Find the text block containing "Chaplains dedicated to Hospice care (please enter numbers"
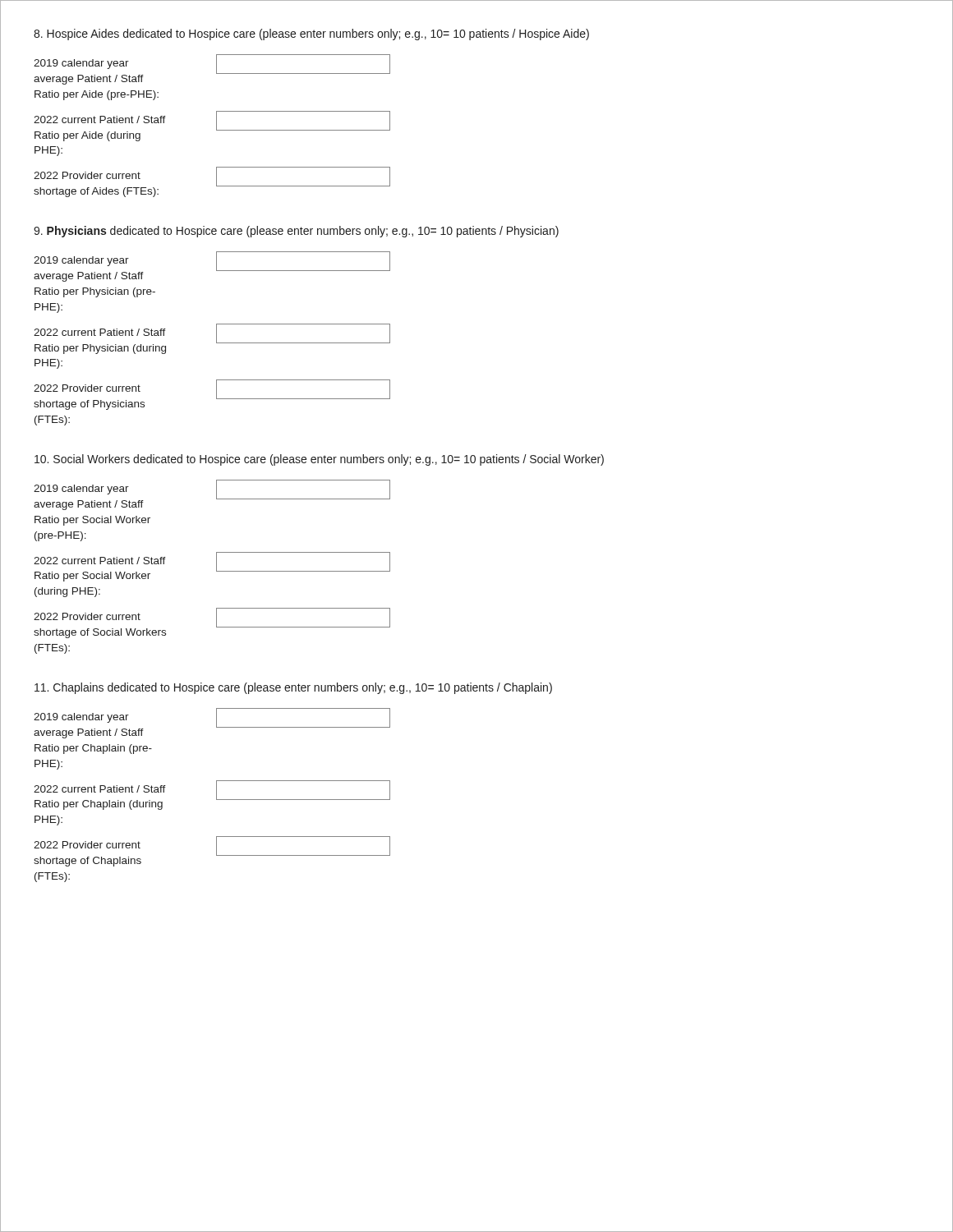The height and width of the screenshot is (1232, 953). [x=293, y=687]
